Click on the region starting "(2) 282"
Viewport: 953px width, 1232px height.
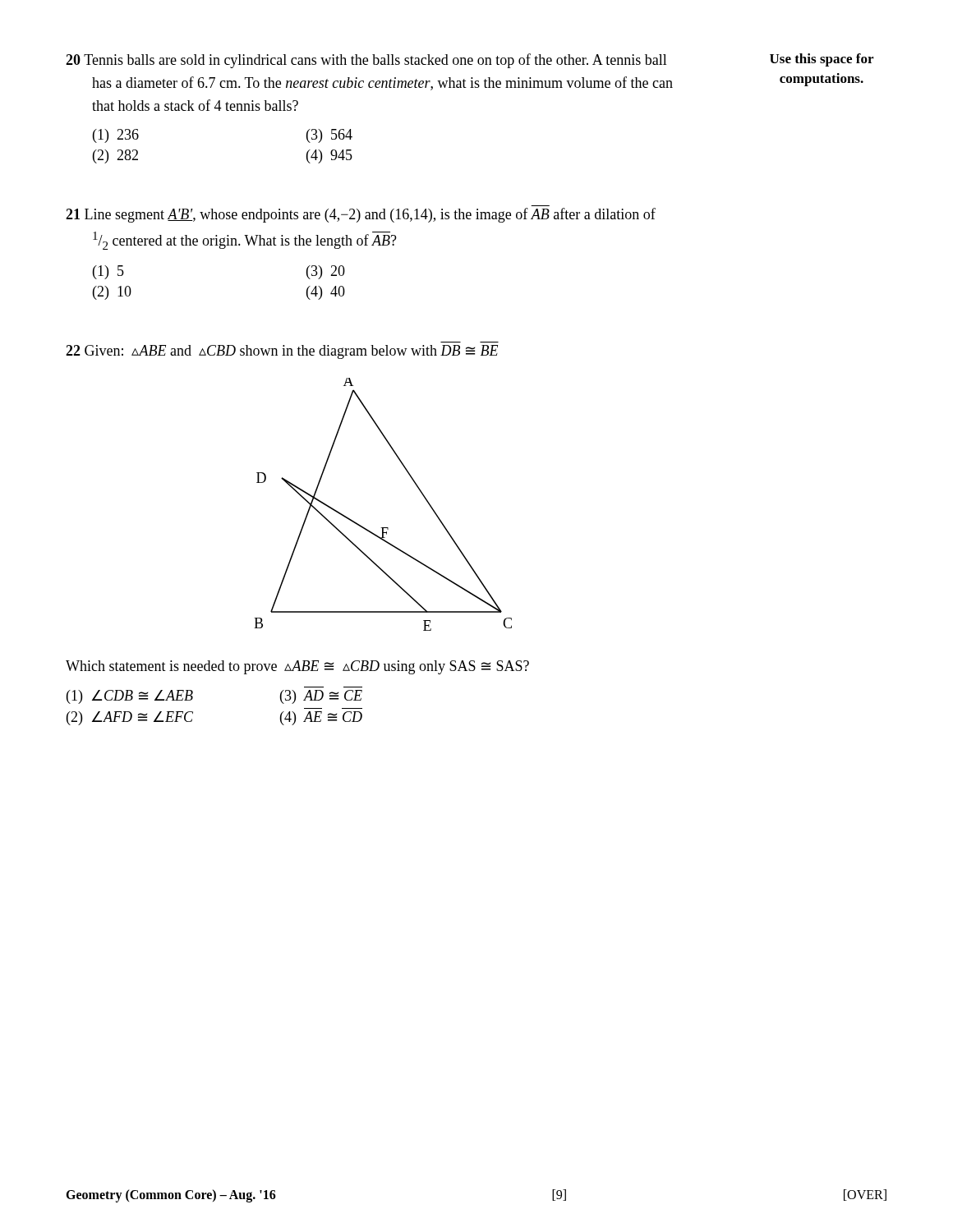click(x=115, y=155)
